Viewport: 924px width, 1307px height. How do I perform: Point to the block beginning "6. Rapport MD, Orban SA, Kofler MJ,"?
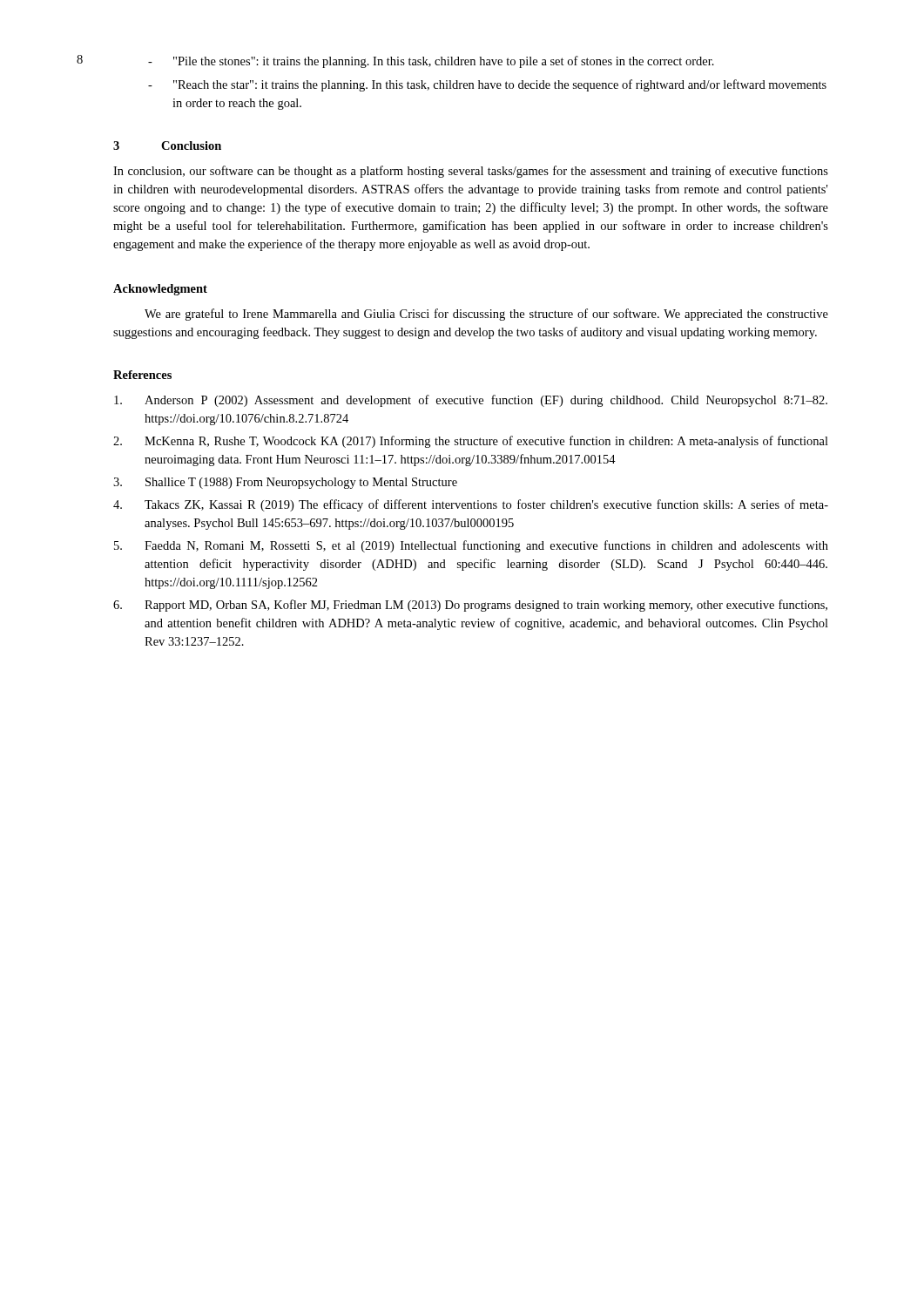(471, 624)
